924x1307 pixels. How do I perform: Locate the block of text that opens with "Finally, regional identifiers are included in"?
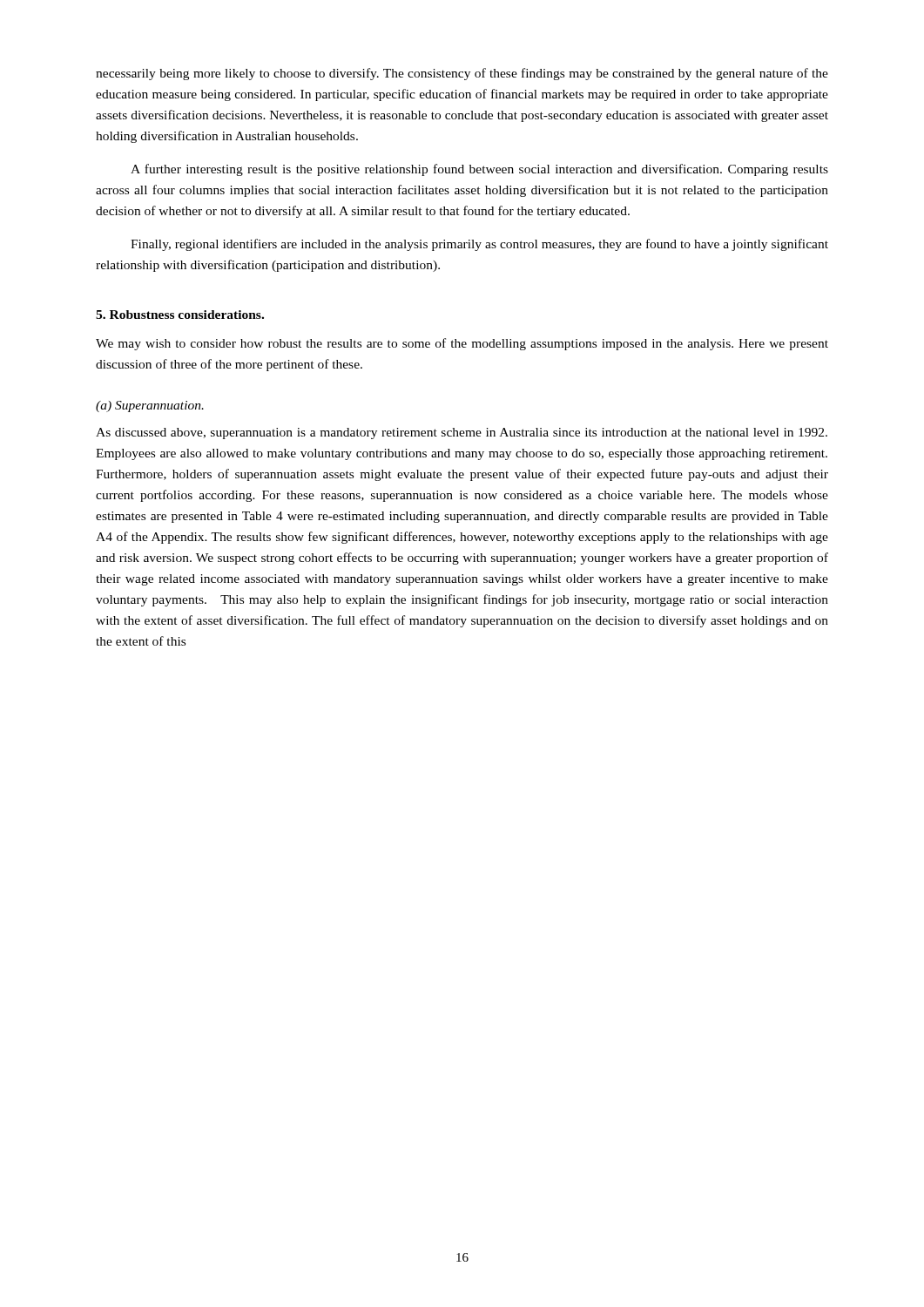(462, 254)
